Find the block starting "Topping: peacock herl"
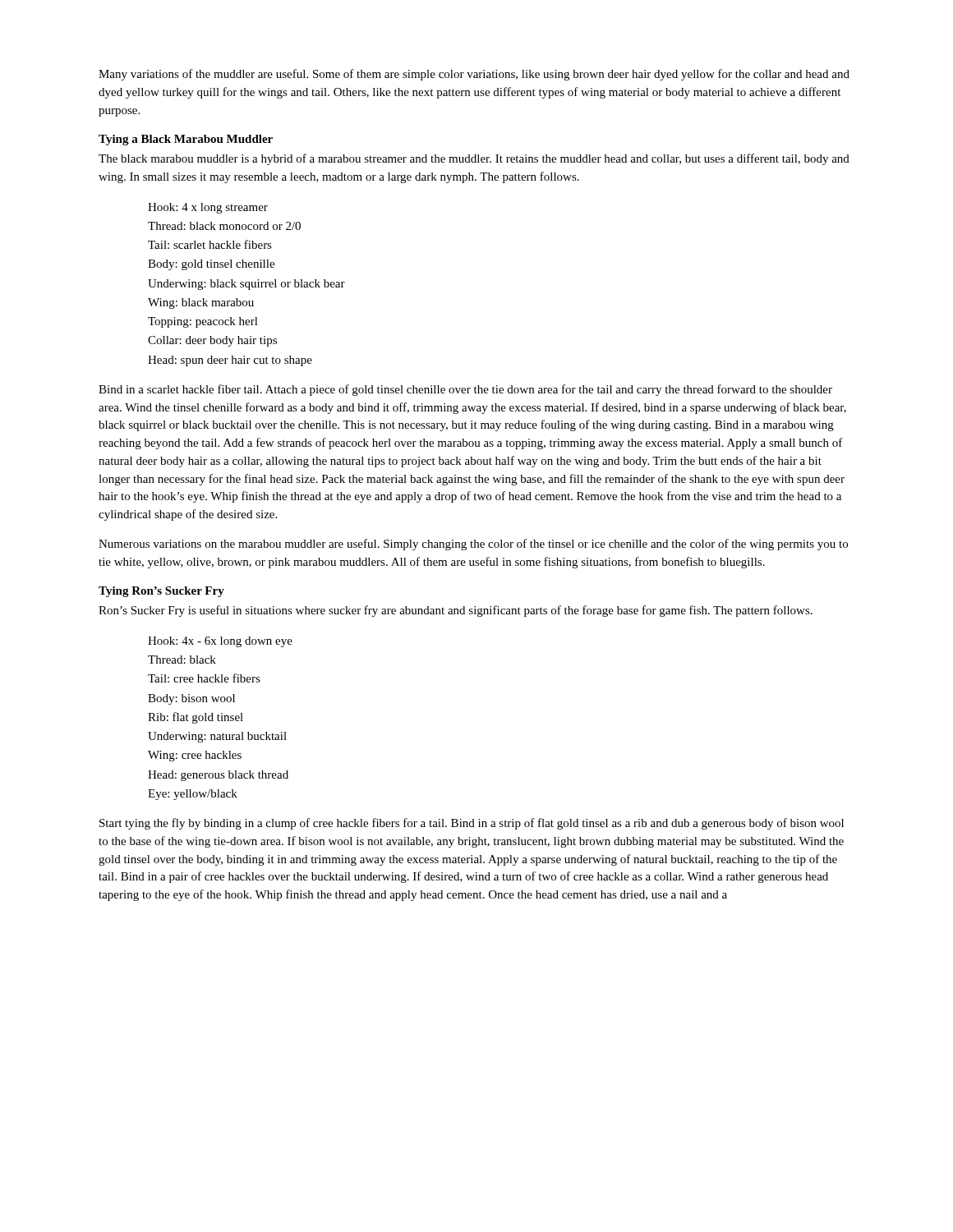Viewport: 953px width, 1232px height. [203, 321]
